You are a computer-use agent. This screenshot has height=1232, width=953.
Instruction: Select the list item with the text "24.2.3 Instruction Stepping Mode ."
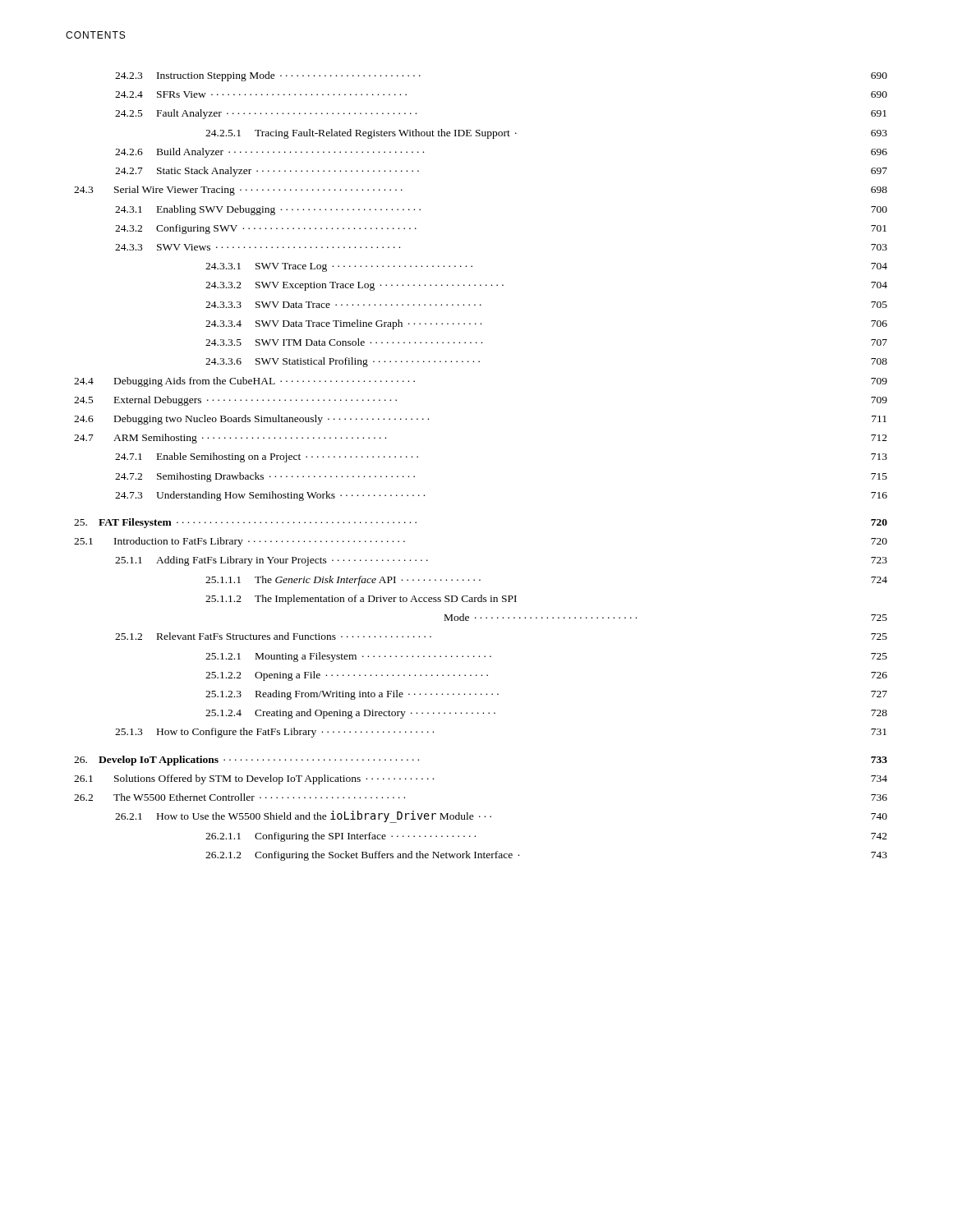[x=132, y=76]
